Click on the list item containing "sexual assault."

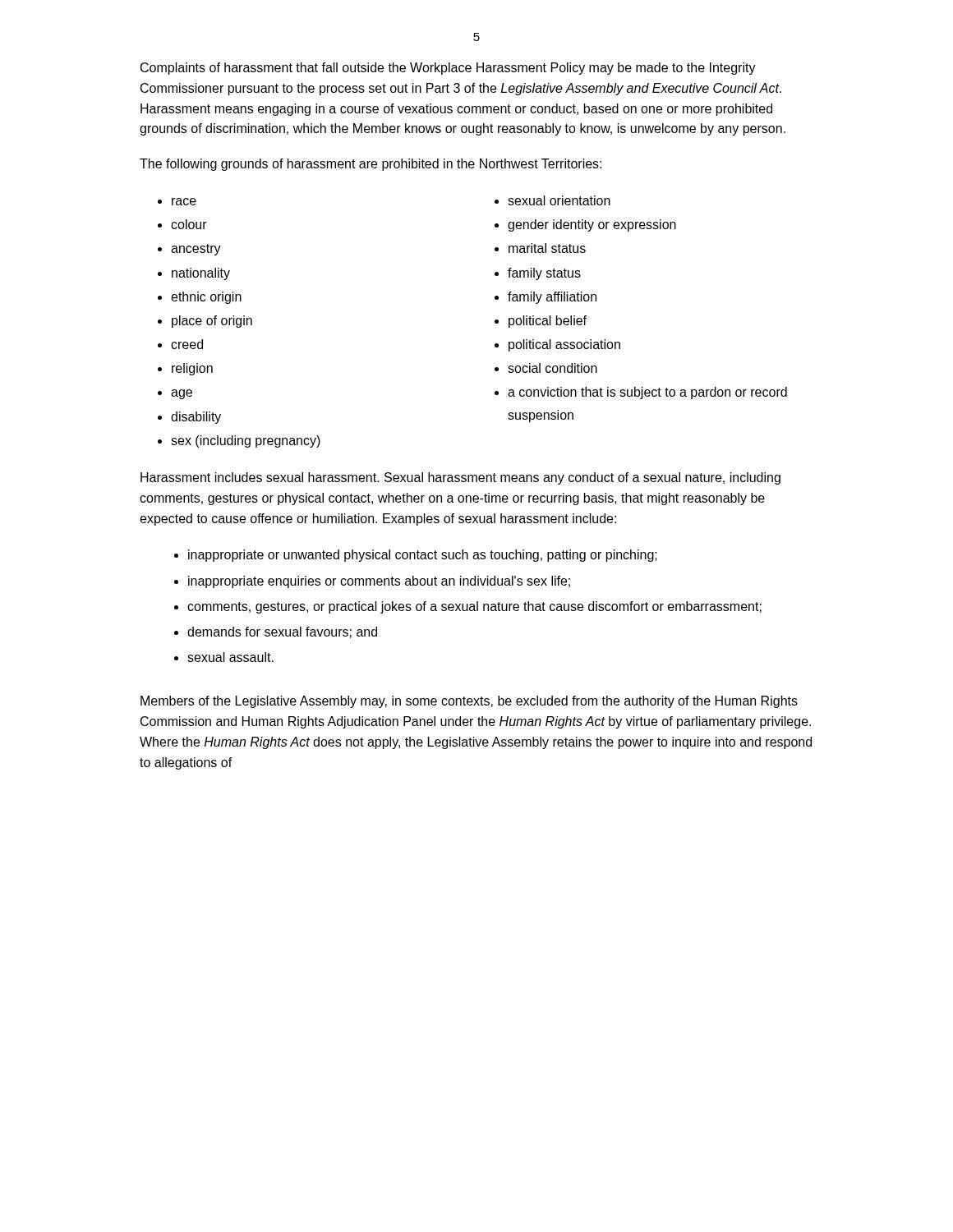point(231,658)
